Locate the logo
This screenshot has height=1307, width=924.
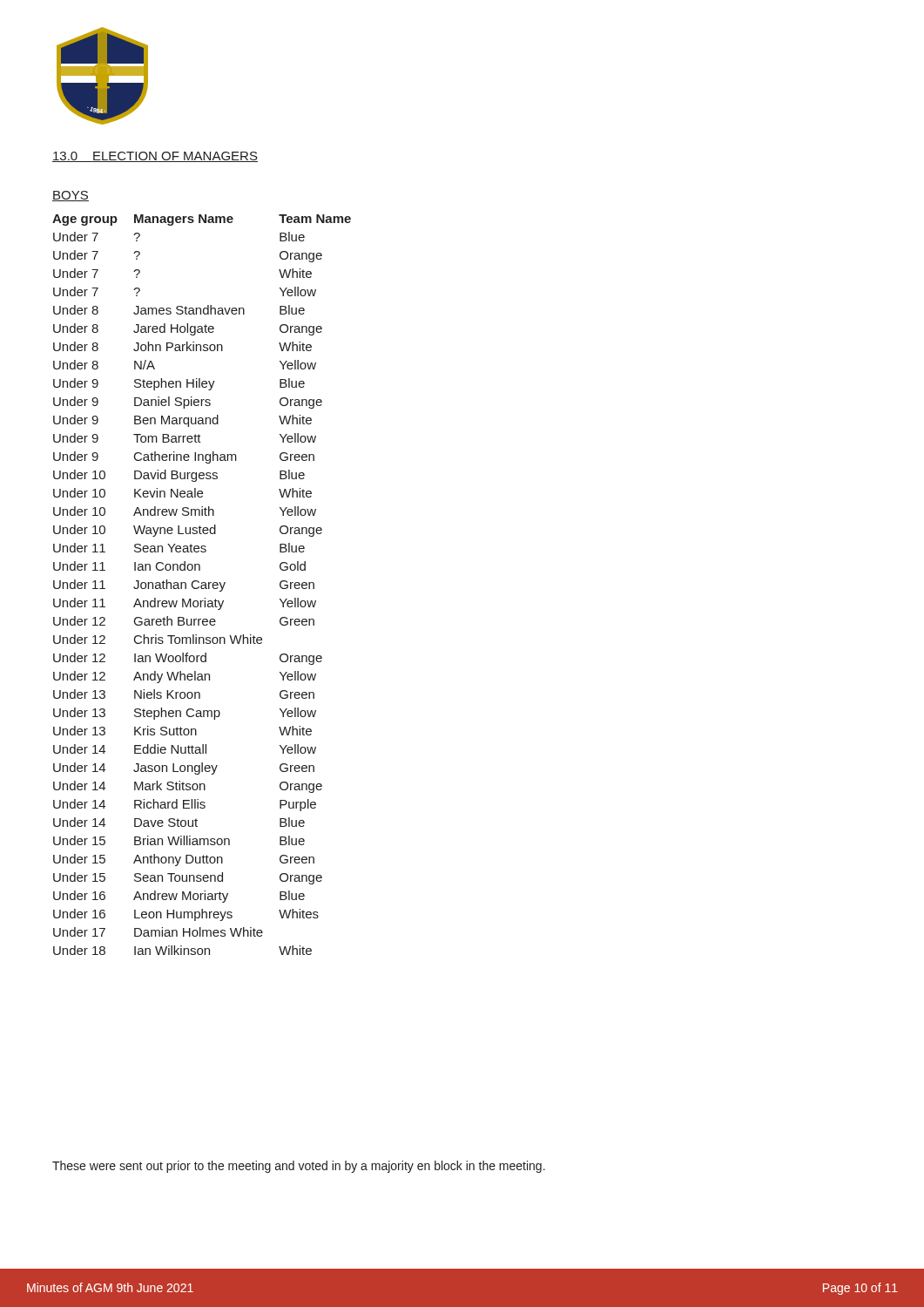click(109, 81)
